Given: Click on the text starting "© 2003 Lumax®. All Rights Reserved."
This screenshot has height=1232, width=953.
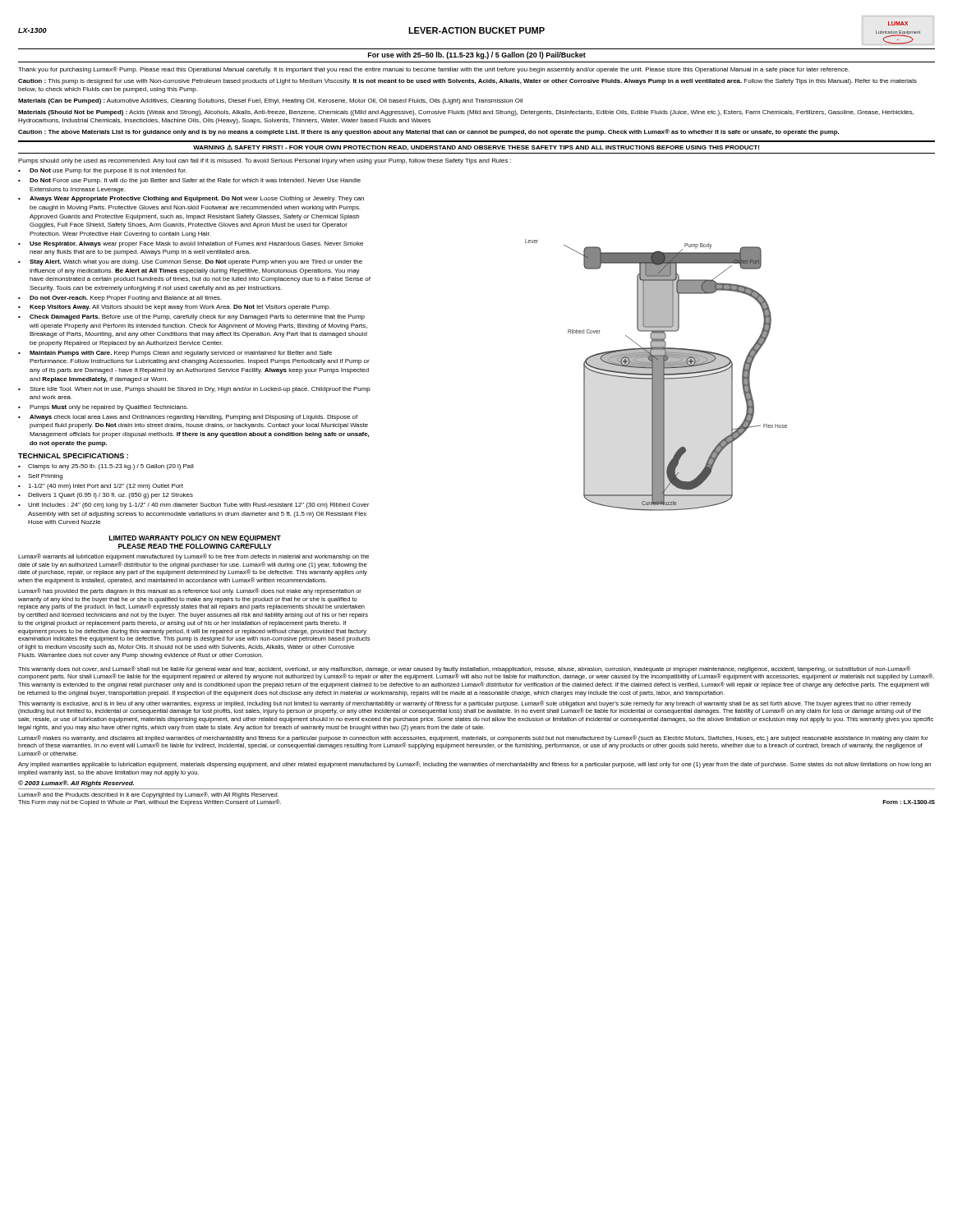Looking at the screenshot, I should click(76, 783).
